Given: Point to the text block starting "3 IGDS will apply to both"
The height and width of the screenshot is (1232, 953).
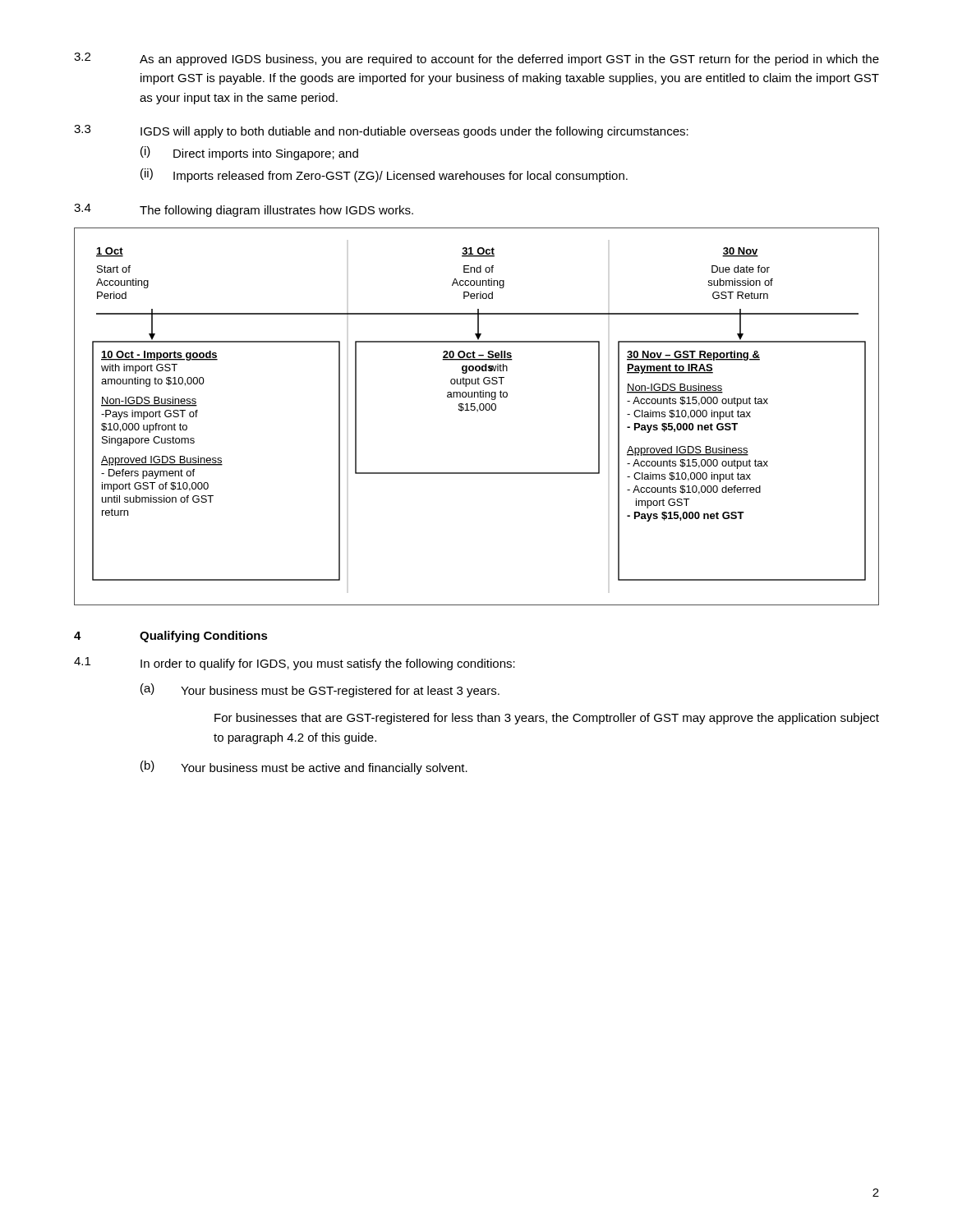Looking at the screenshot, I should (476, 131).
